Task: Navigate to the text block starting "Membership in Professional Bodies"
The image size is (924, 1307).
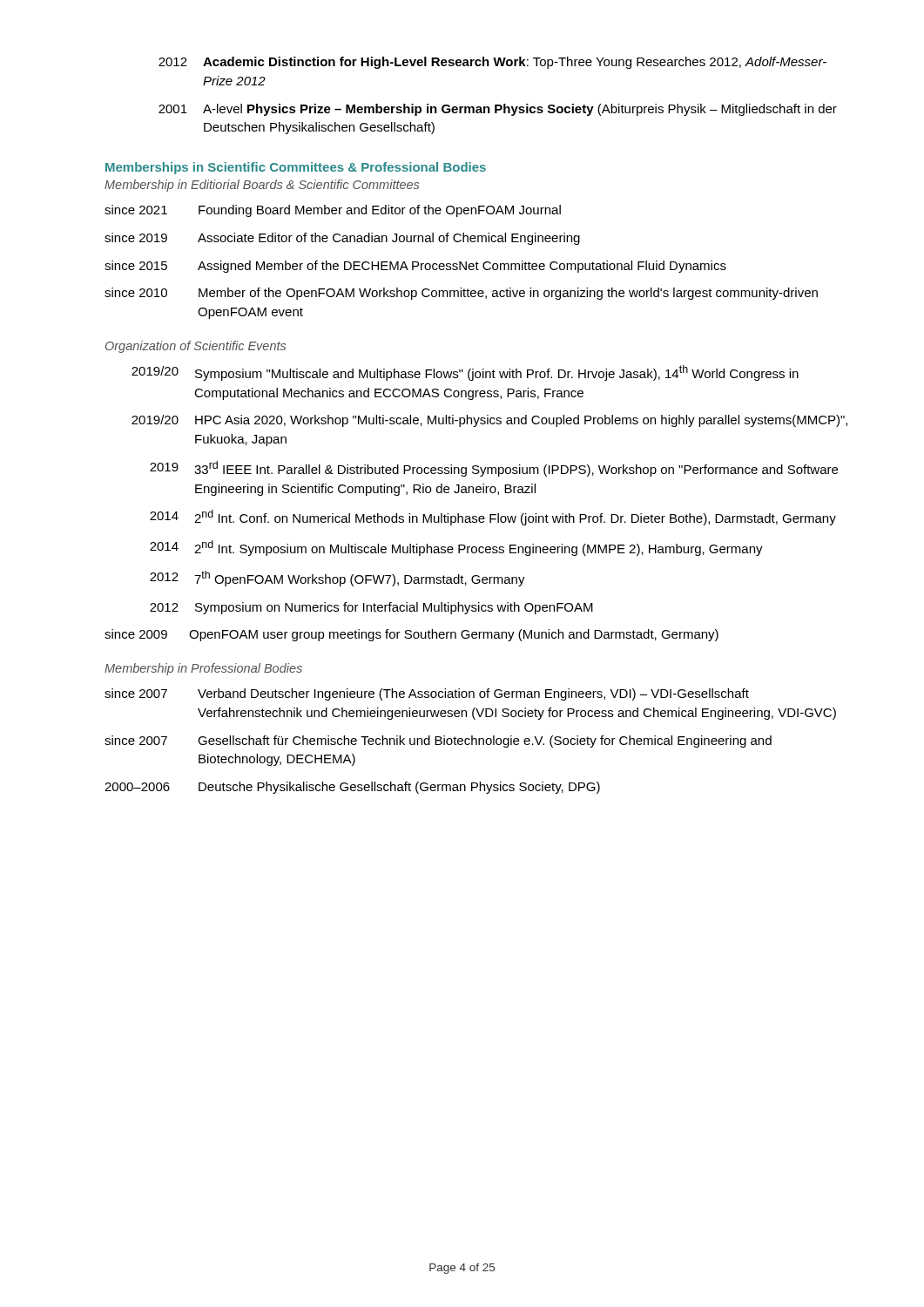Action: (203, 668)
